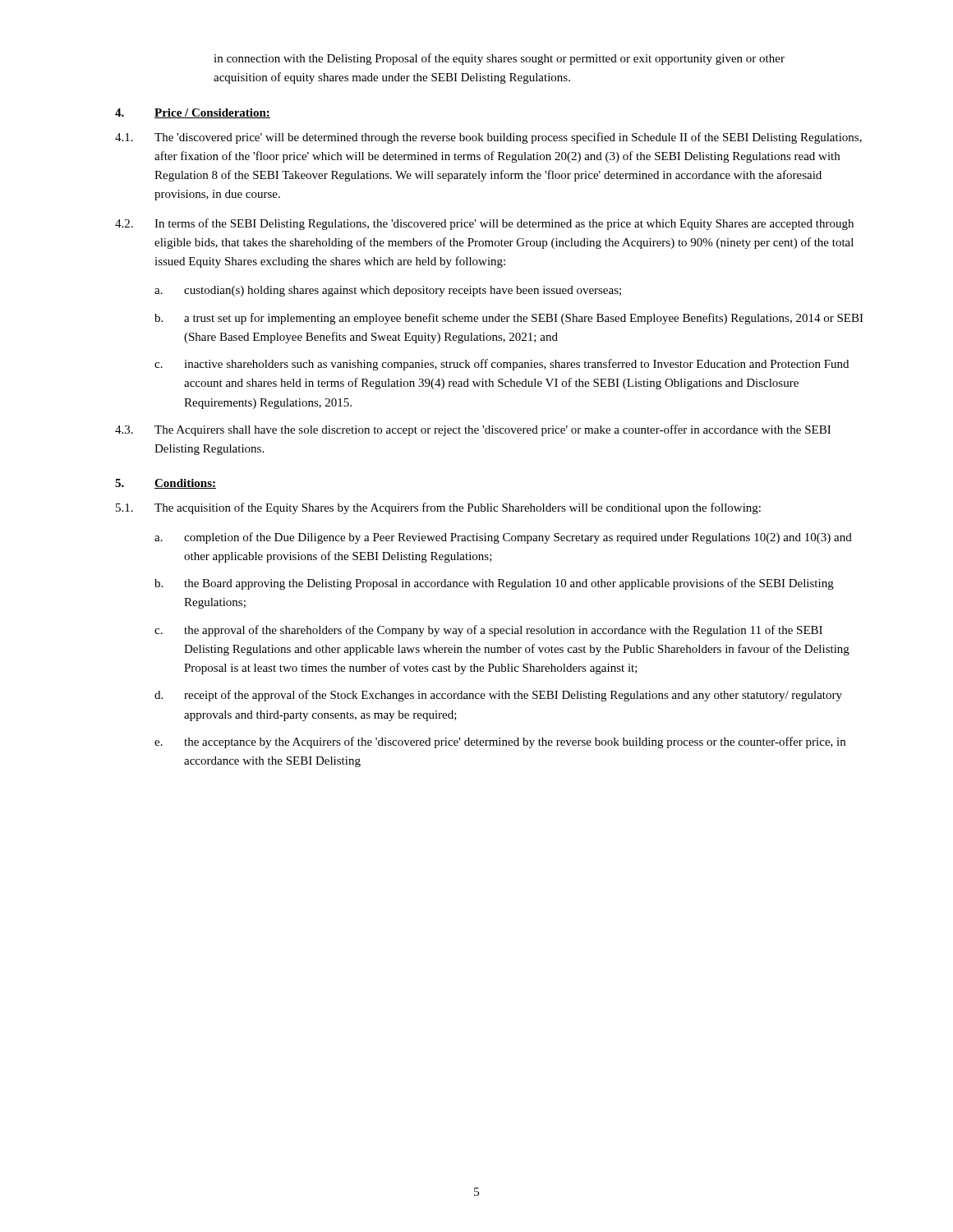
Task: Select the block starting "5. Conditions:"
Action: coord(166,484)
